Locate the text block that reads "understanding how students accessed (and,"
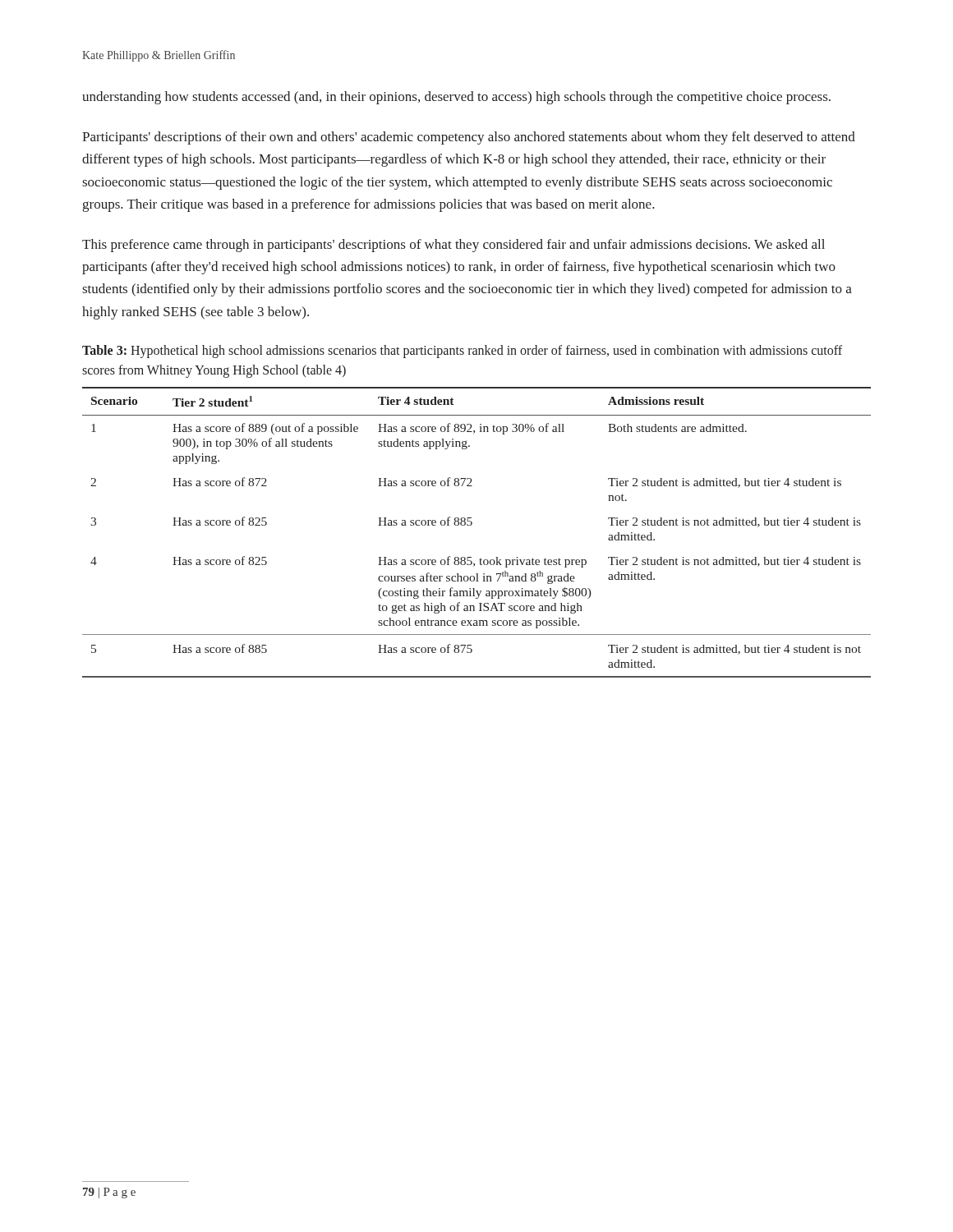953x1232 pixels. [x=457, y=97]
